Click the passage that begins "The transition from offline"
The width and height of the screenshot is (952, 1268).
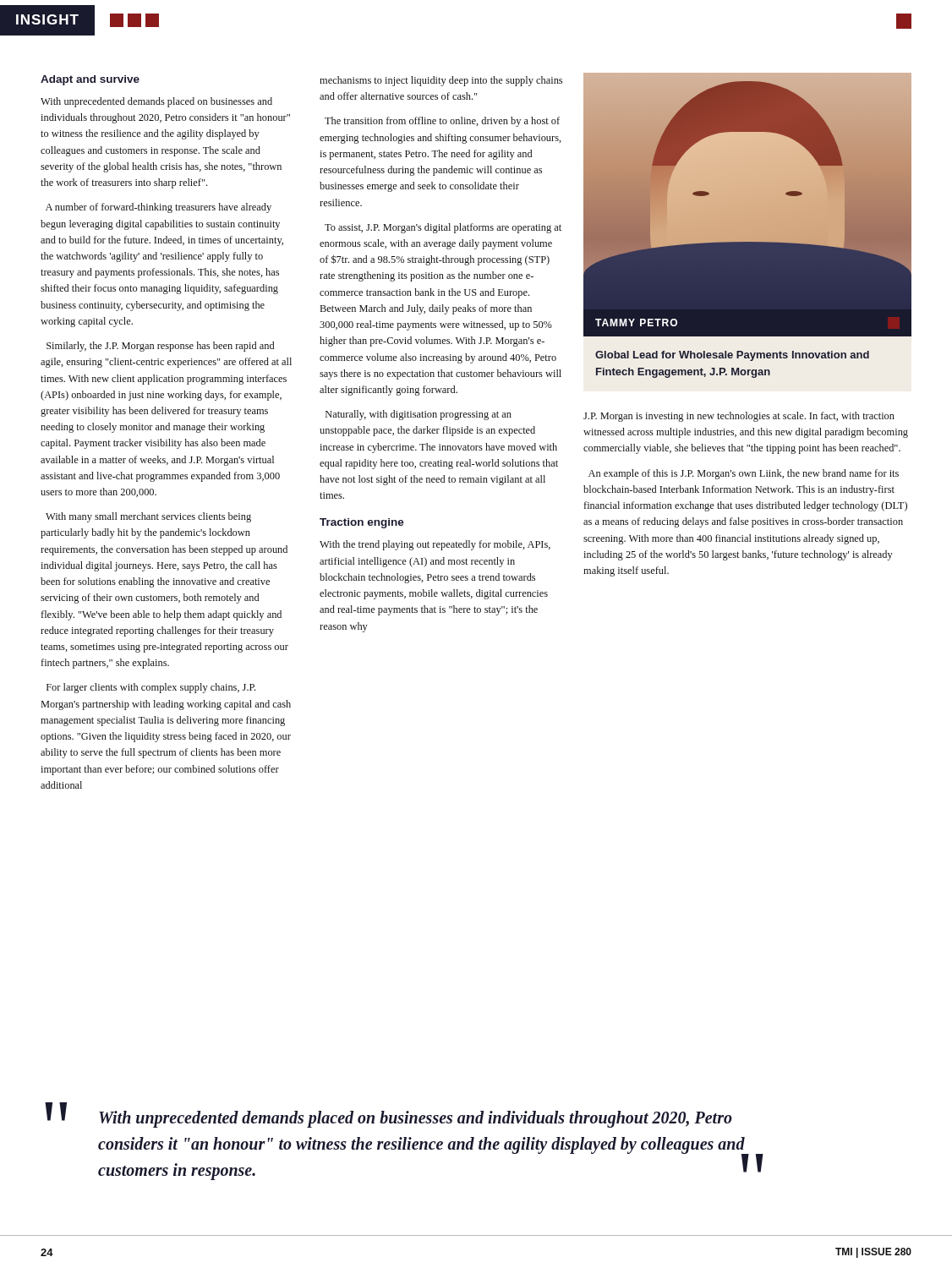click(441, 162)
